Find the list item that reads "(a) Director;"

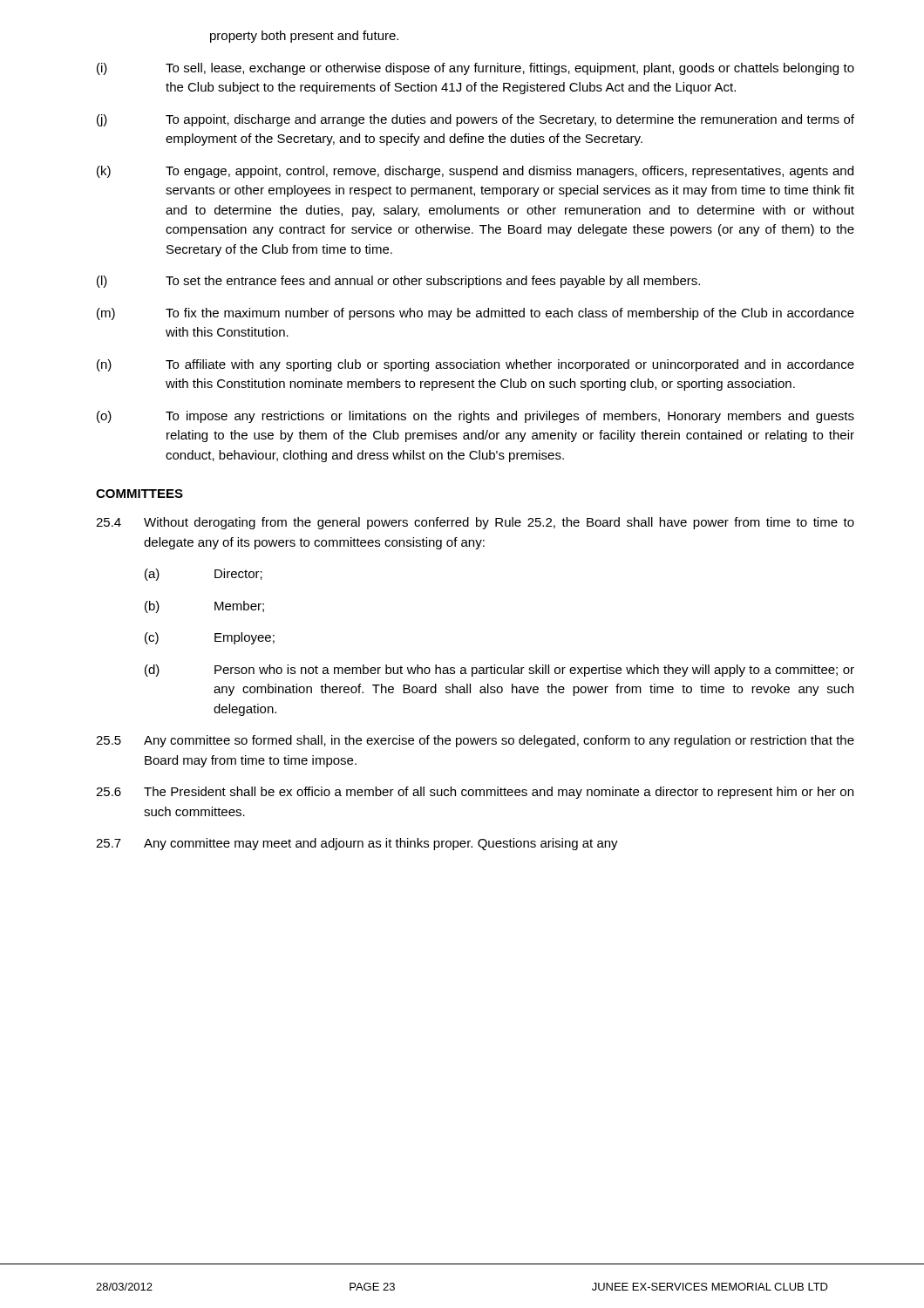click(x=152, y=574)
